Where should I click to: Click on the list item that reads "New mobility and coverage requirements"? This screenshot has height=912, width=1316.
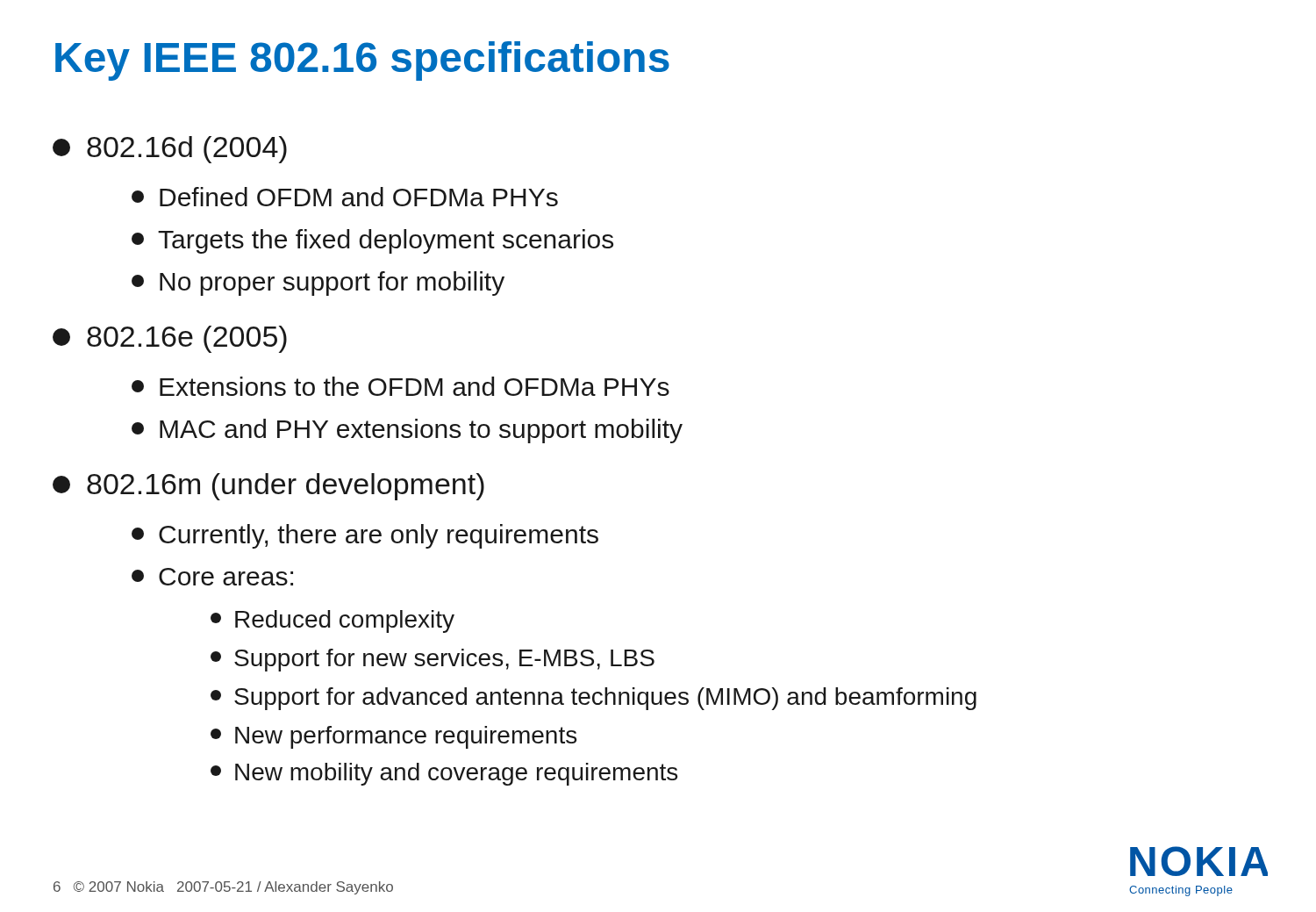coord(445,772)
